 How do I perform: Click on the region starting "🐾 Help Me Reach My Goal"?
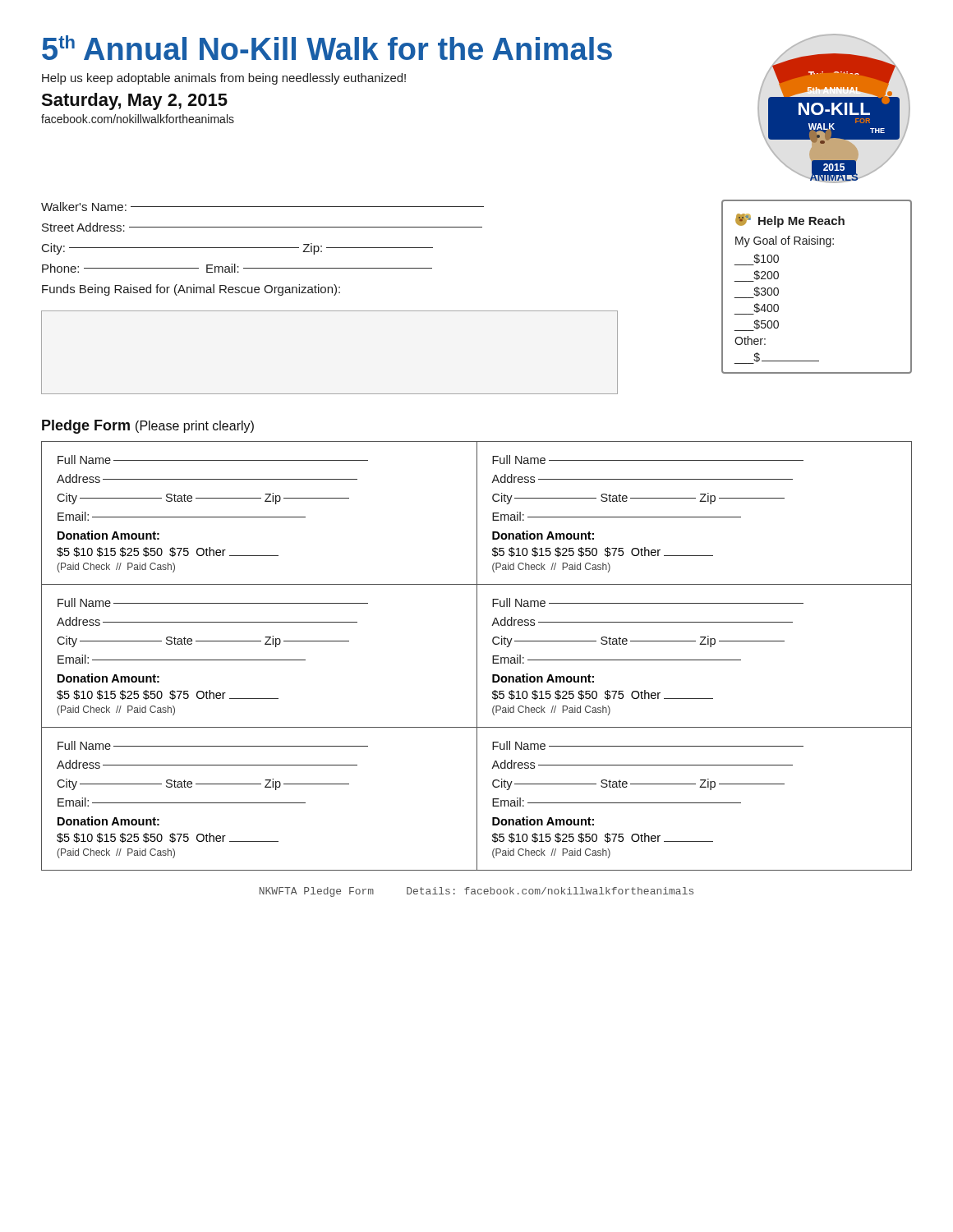coord(817,287)
